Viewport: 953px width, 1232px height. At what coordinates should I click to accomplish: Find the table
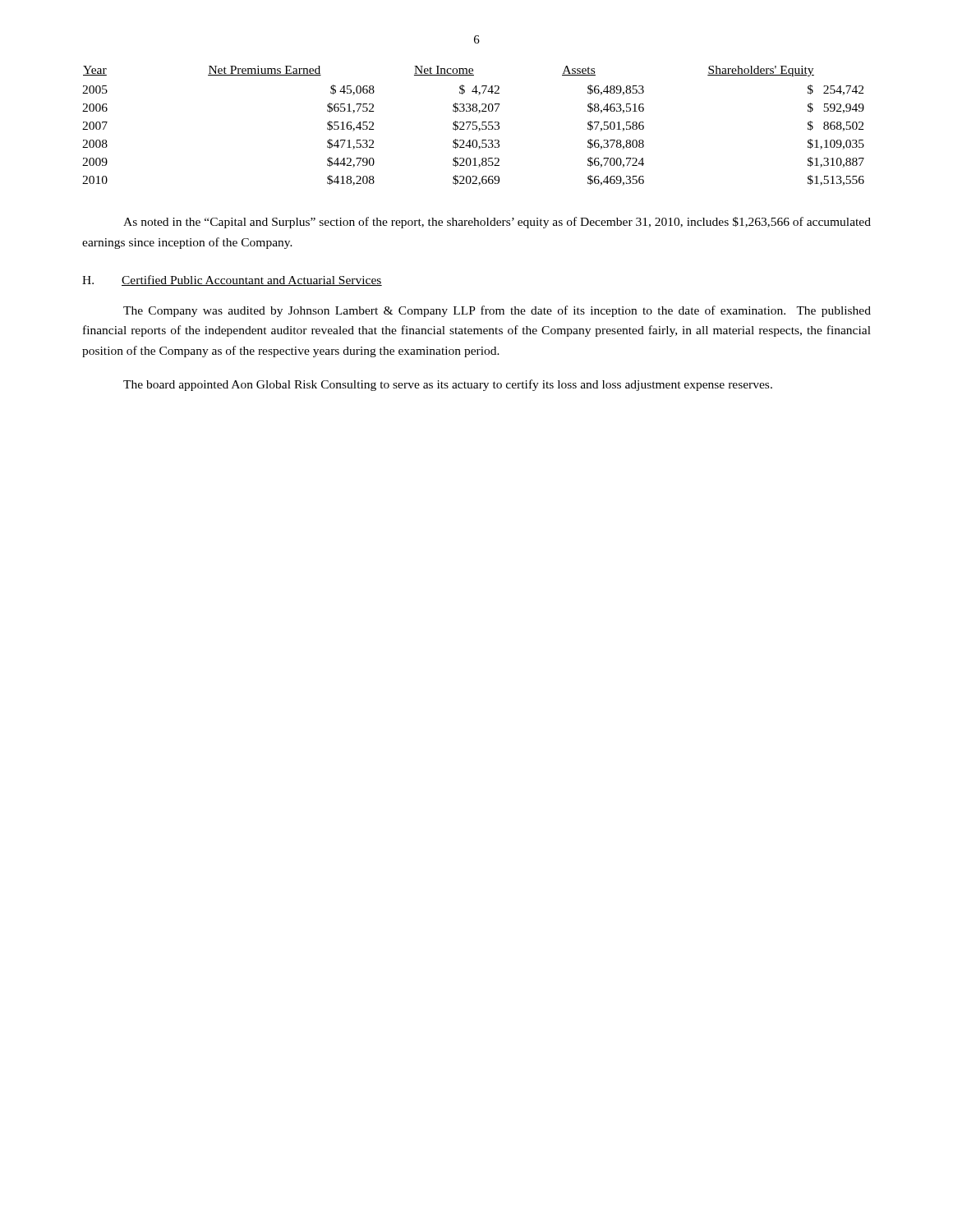coord(476,125)
